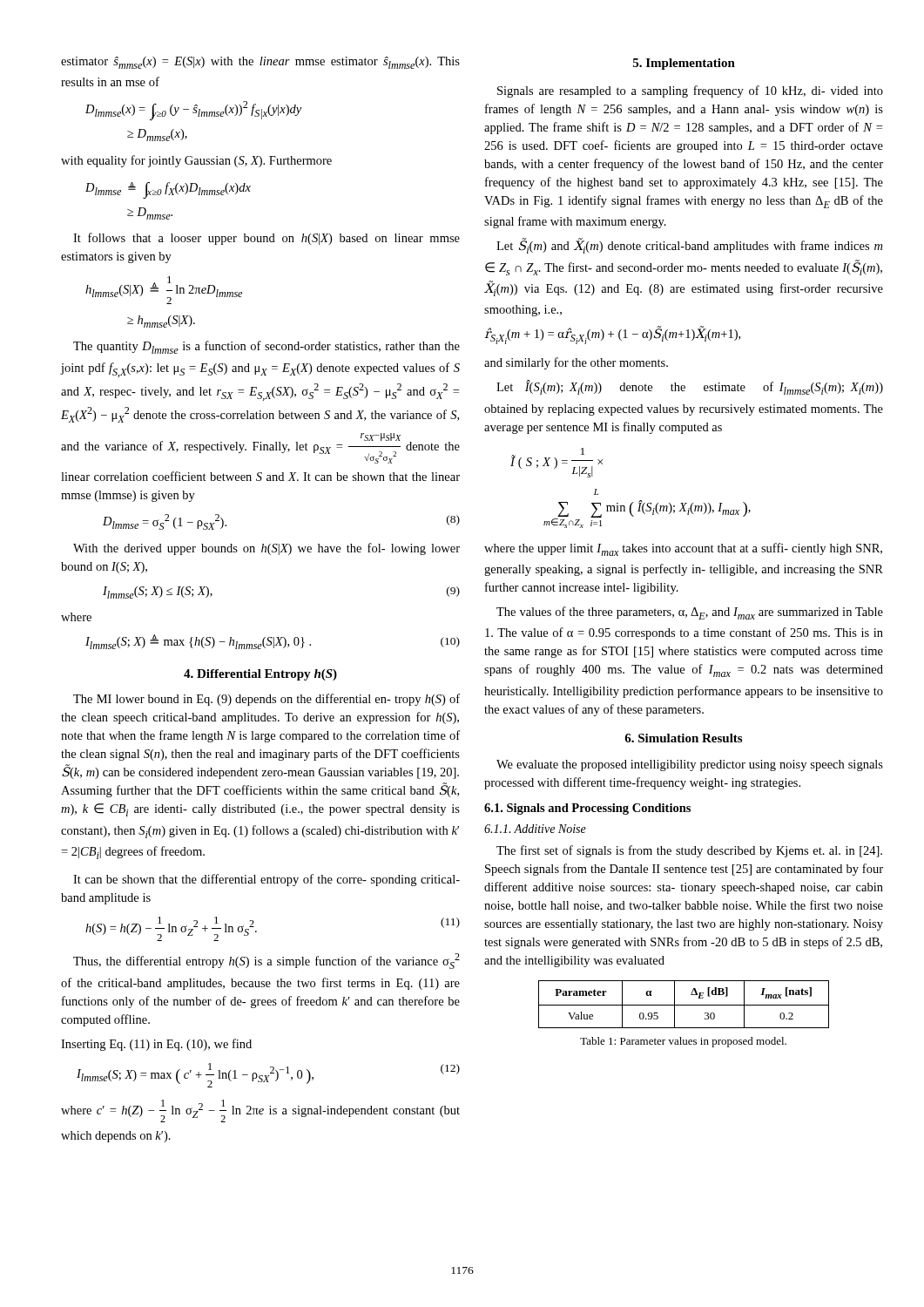This screenshot has height=1307, width=924.
Task: Point to the block starting "6.1.1. Additive Noise"
Action: (x=535, y=829)
